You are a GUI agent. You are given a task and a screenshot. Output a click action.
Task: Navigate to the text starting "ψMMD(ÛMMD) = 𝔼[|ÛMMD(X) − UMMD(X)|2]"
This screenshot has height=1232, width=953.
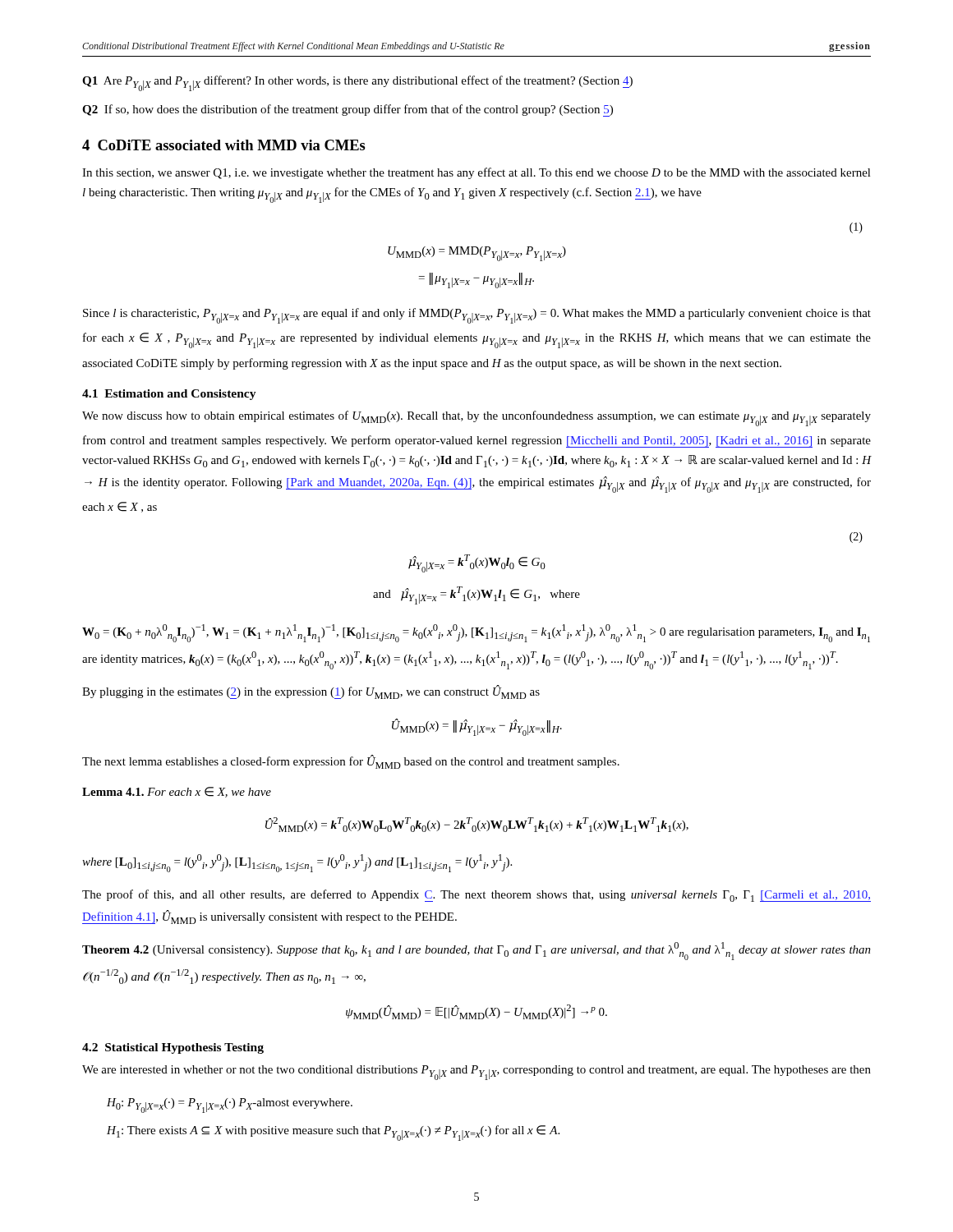tap(476, 1013)
